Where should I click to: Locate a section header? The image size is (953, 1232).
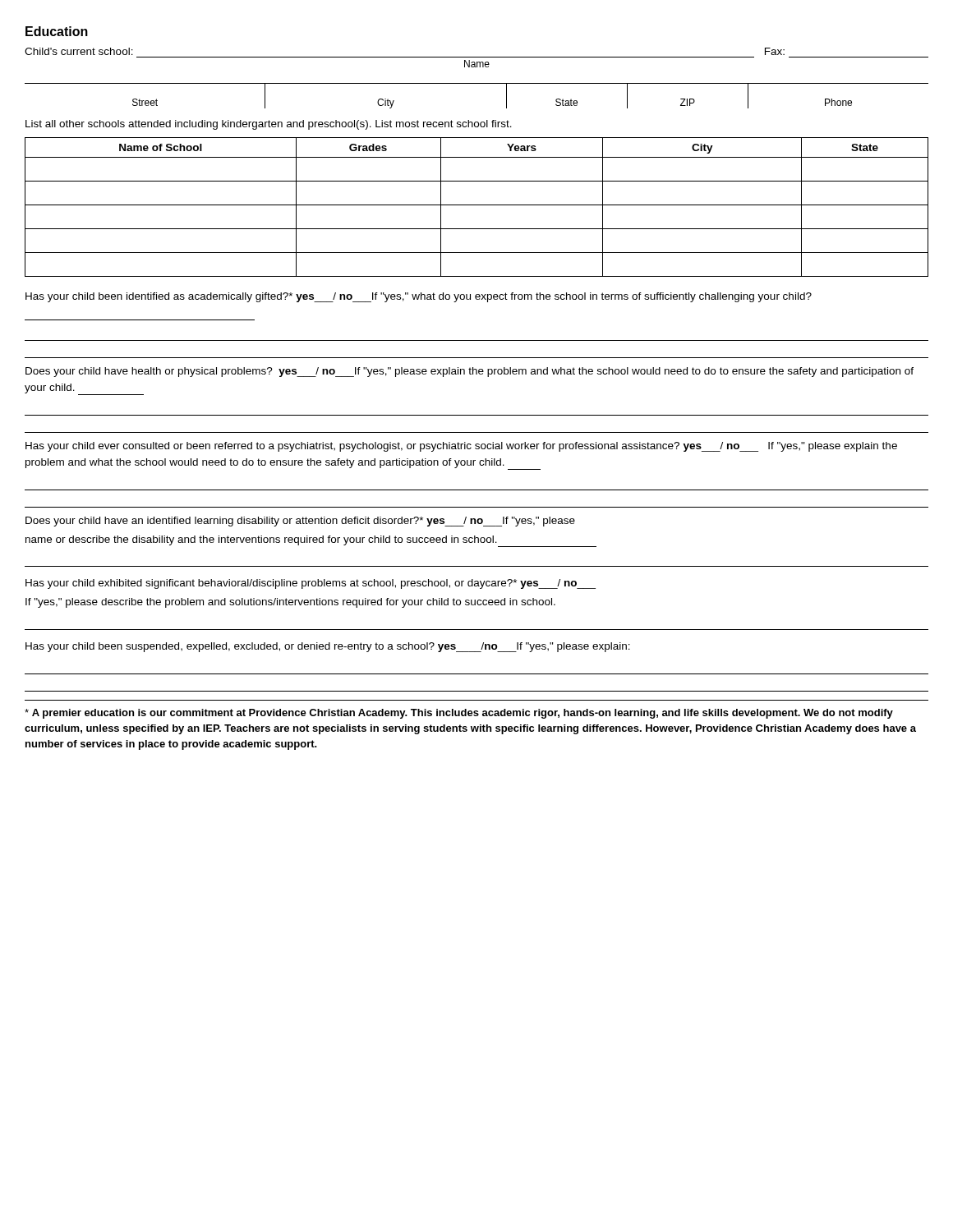click(x=56, y=32)
